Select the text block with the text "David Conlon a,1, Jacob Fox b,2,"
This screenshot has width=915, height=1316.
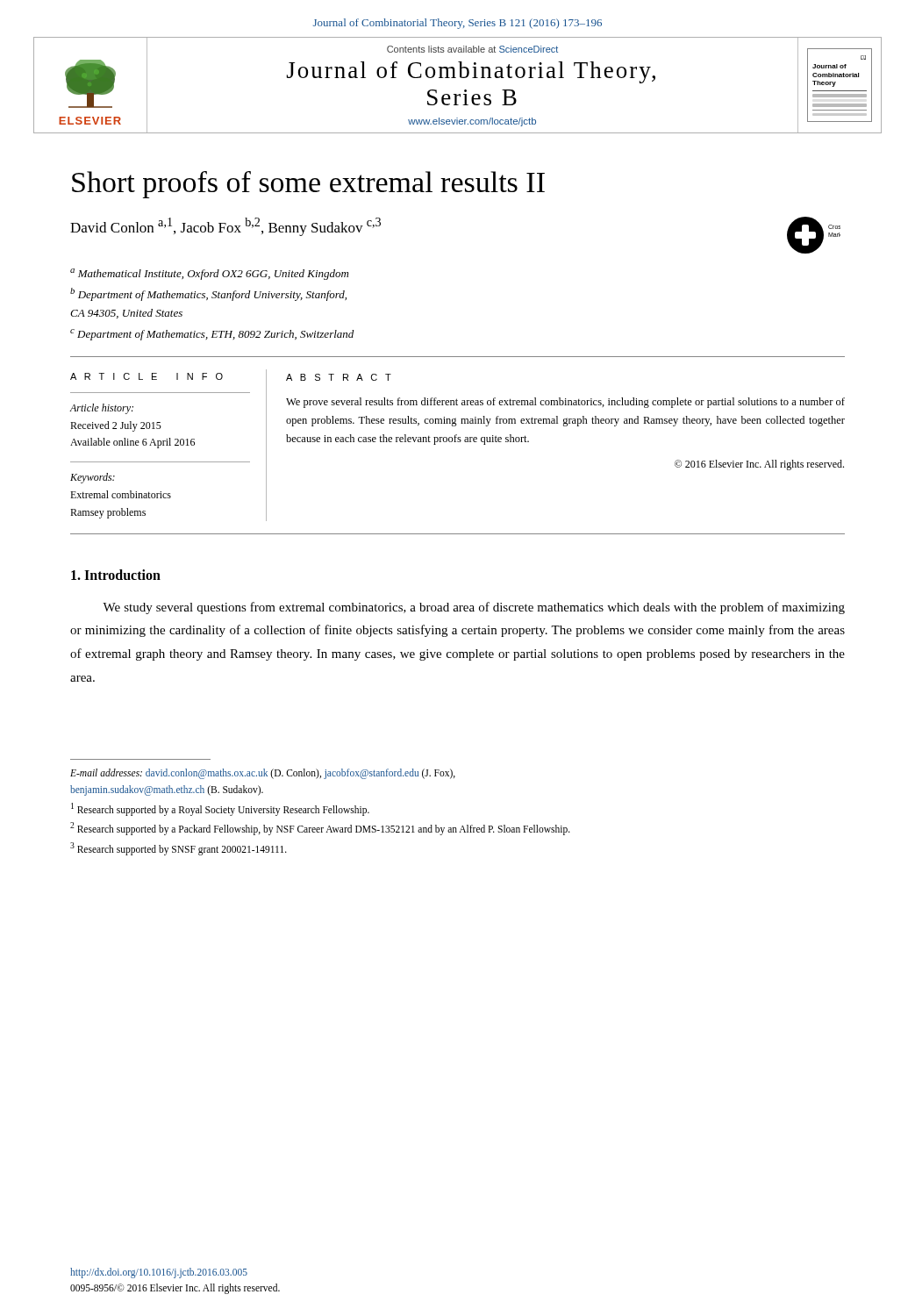[x=226, y=225]
